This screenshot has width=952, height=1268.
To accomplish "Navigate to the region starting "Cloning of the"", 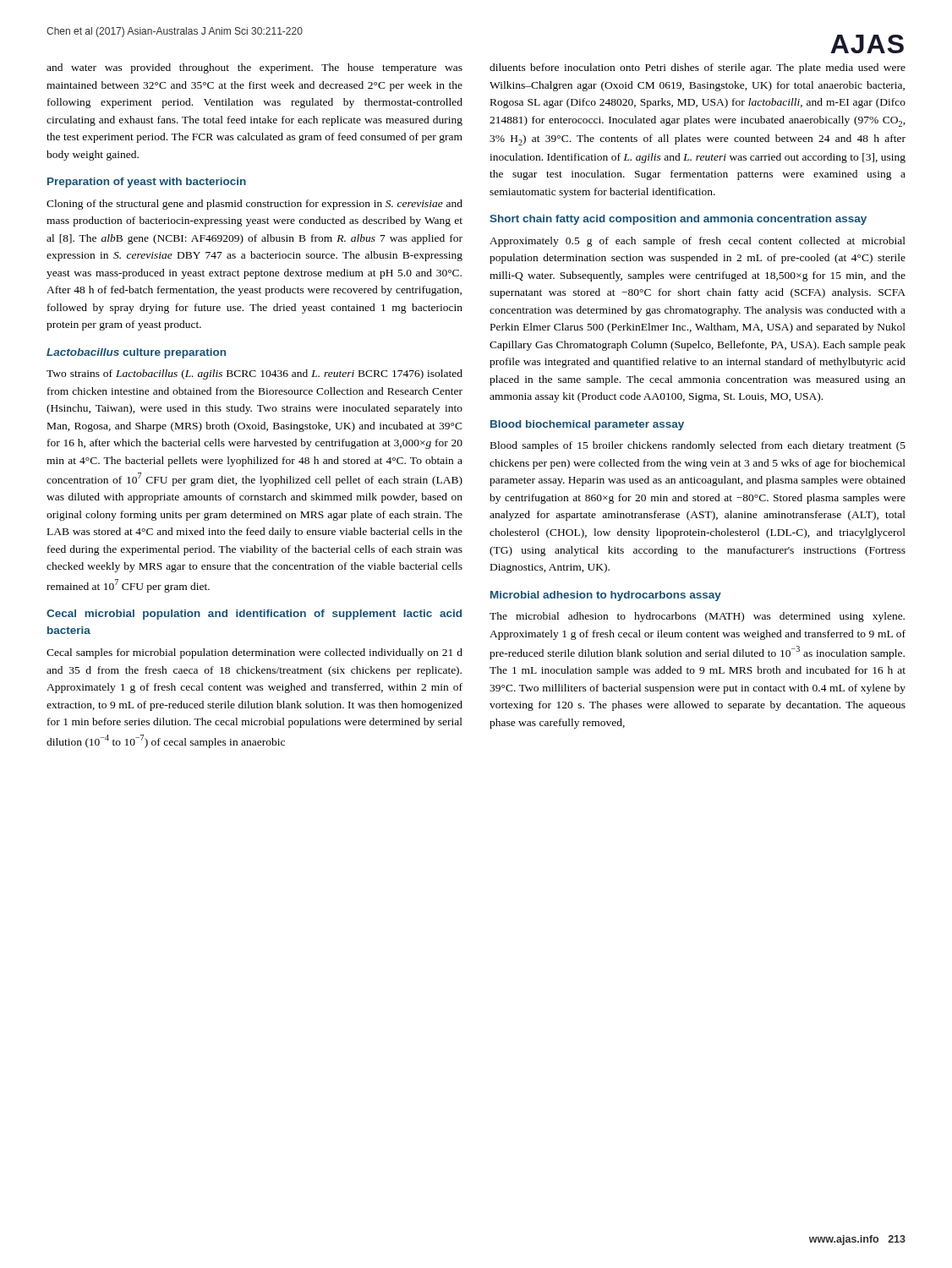I will click(254, 264).
